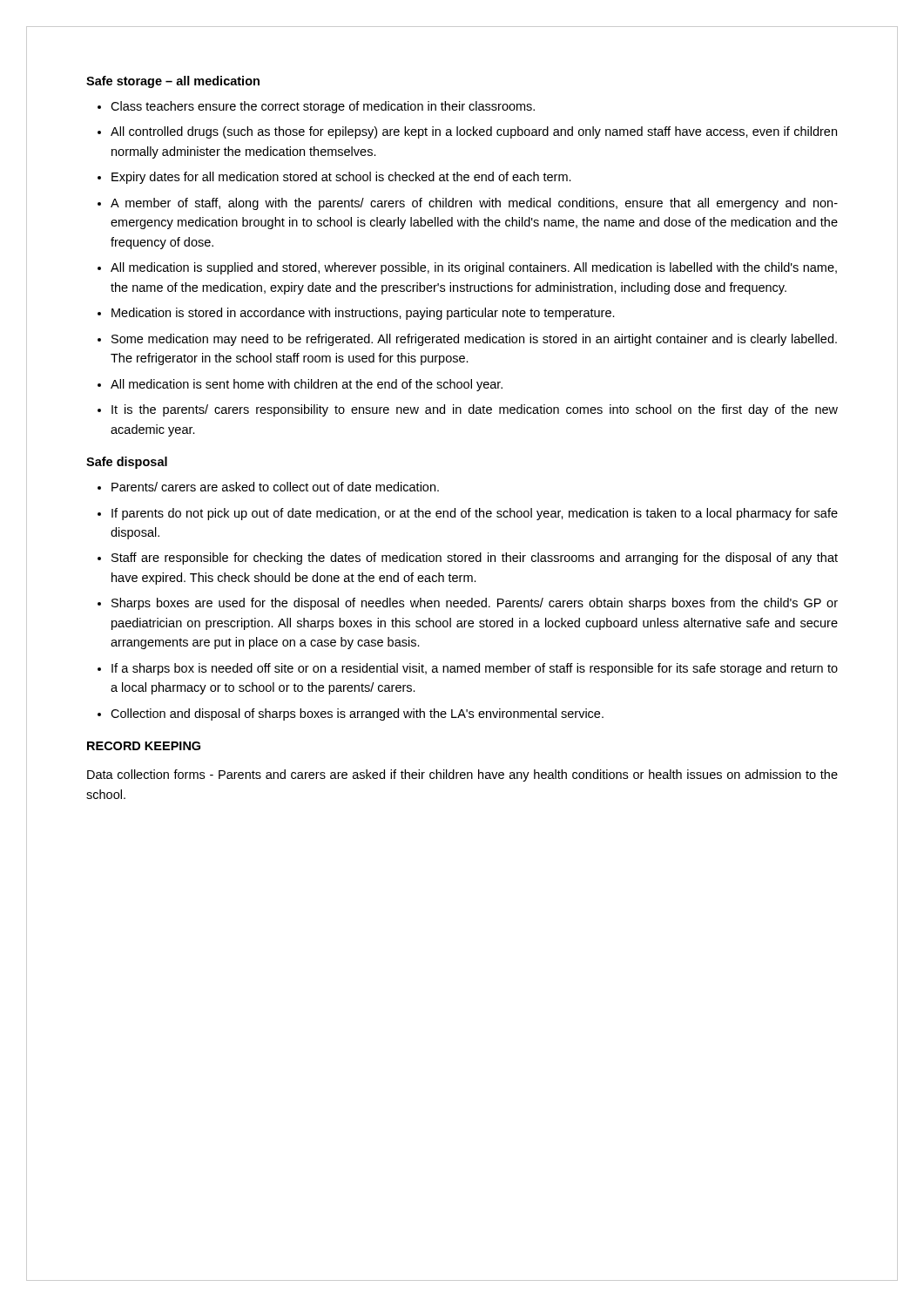Viewport: 924px width, 1307px height.
Task: Find the block on this page that starts "Expiry dates for"
Action: [341, 177]
